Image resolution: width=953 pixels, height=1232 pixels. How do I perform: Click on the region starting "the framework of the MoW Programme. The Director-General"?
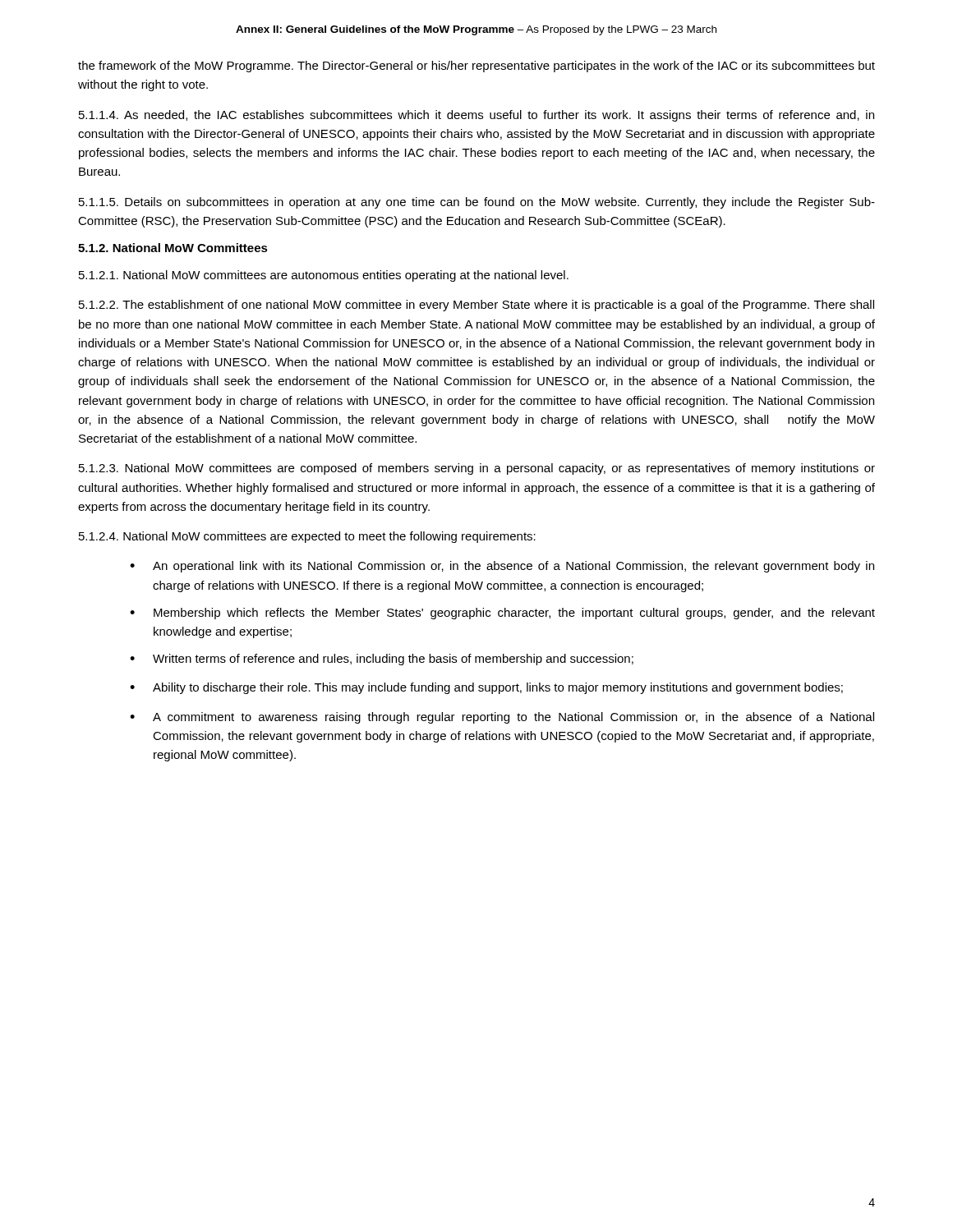(x=476, y=75)
